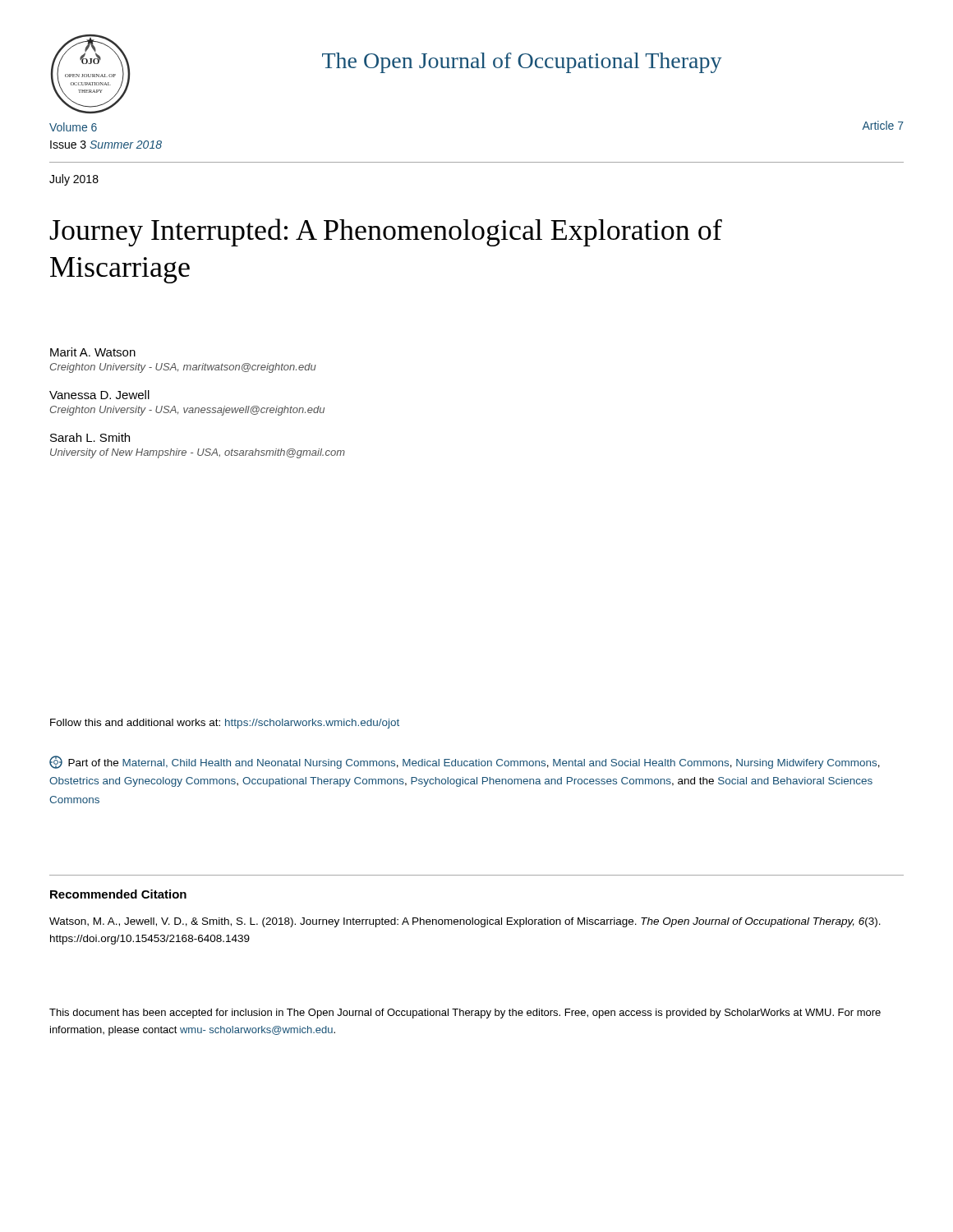Click on the block starting "Marit A. Watson Creighton University - USA,"
This screenshot has width=953, height=1232.
[93, 352]
